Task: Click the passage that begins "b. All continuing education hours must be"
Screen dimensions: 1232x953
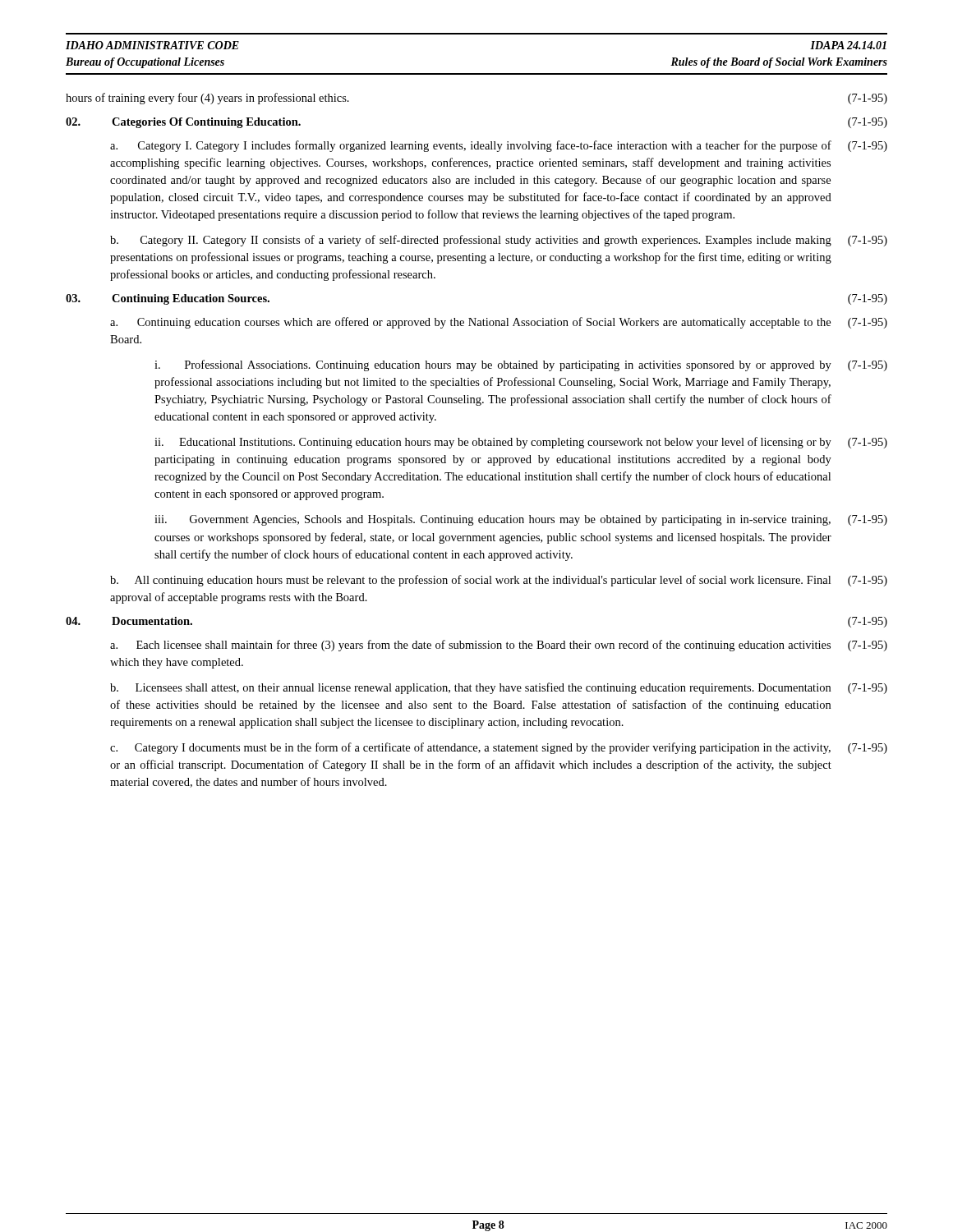Action: click(x=499, y=589)
